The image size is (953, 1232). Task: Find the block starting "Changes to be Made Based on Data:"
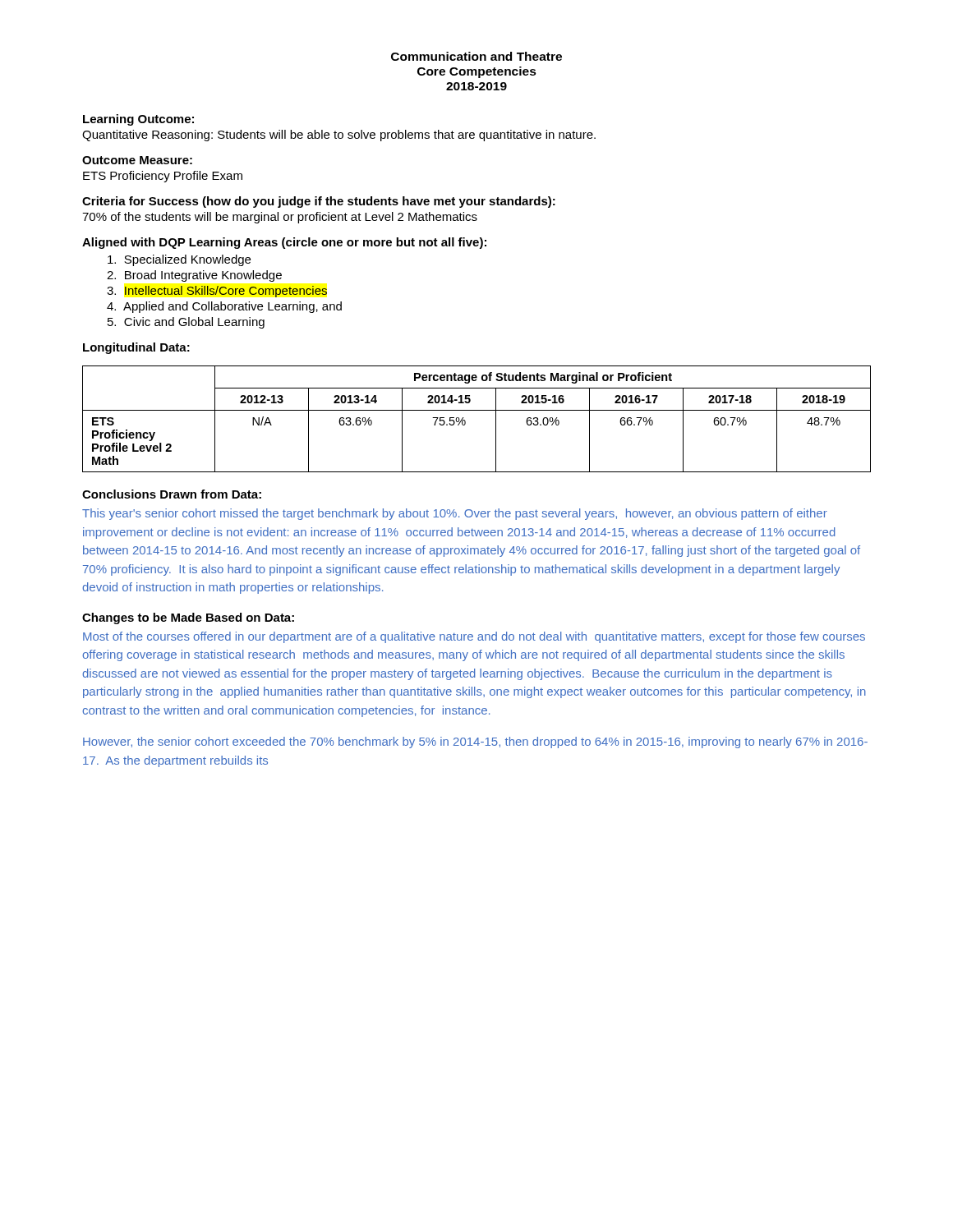point(189,617)
